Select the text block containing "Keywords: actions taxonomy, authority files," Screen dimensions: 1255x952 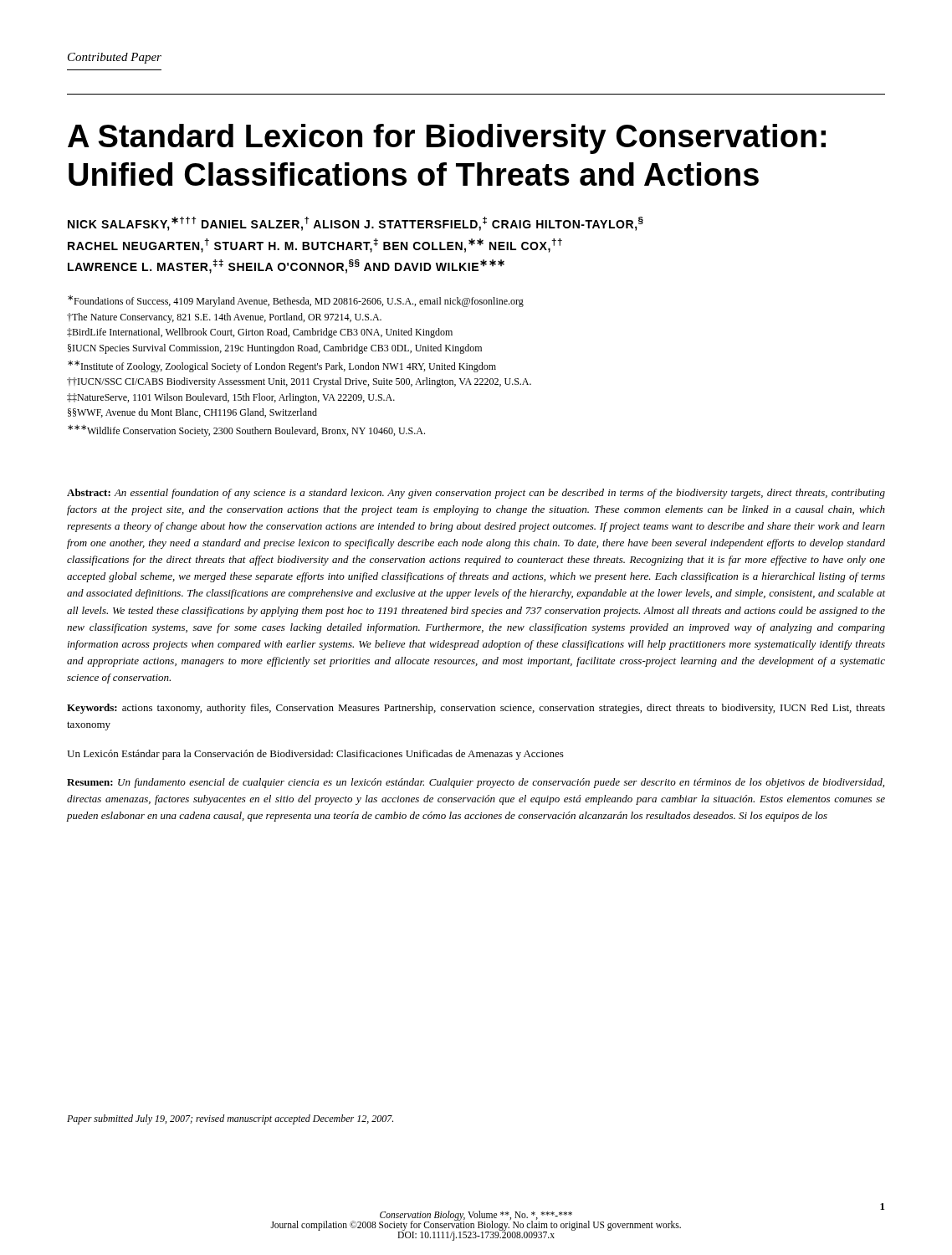(x=476, y=716)
